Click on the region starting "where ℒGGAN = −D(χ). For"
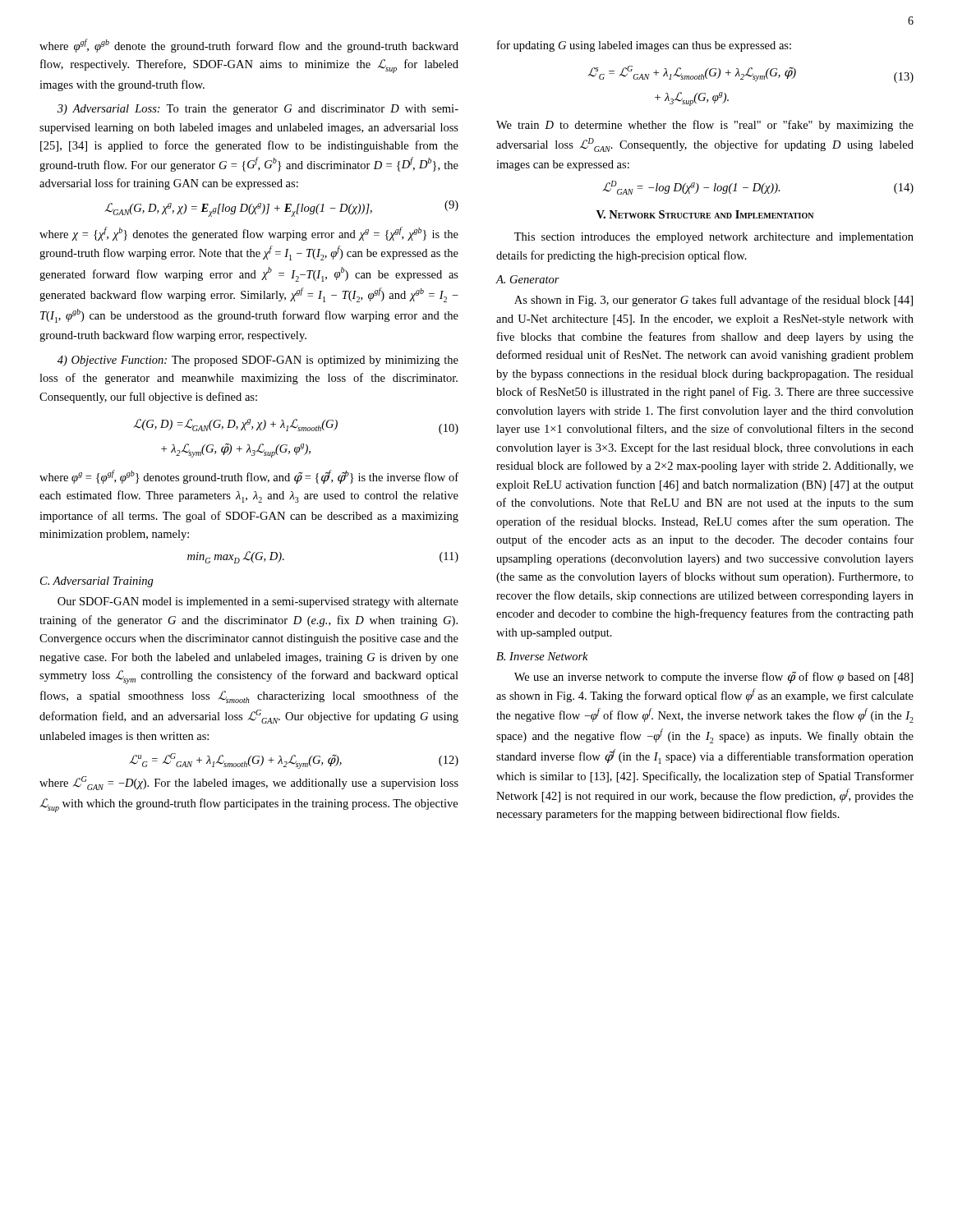The height and width of the screenshot is (1232, 953). point(249,794)
